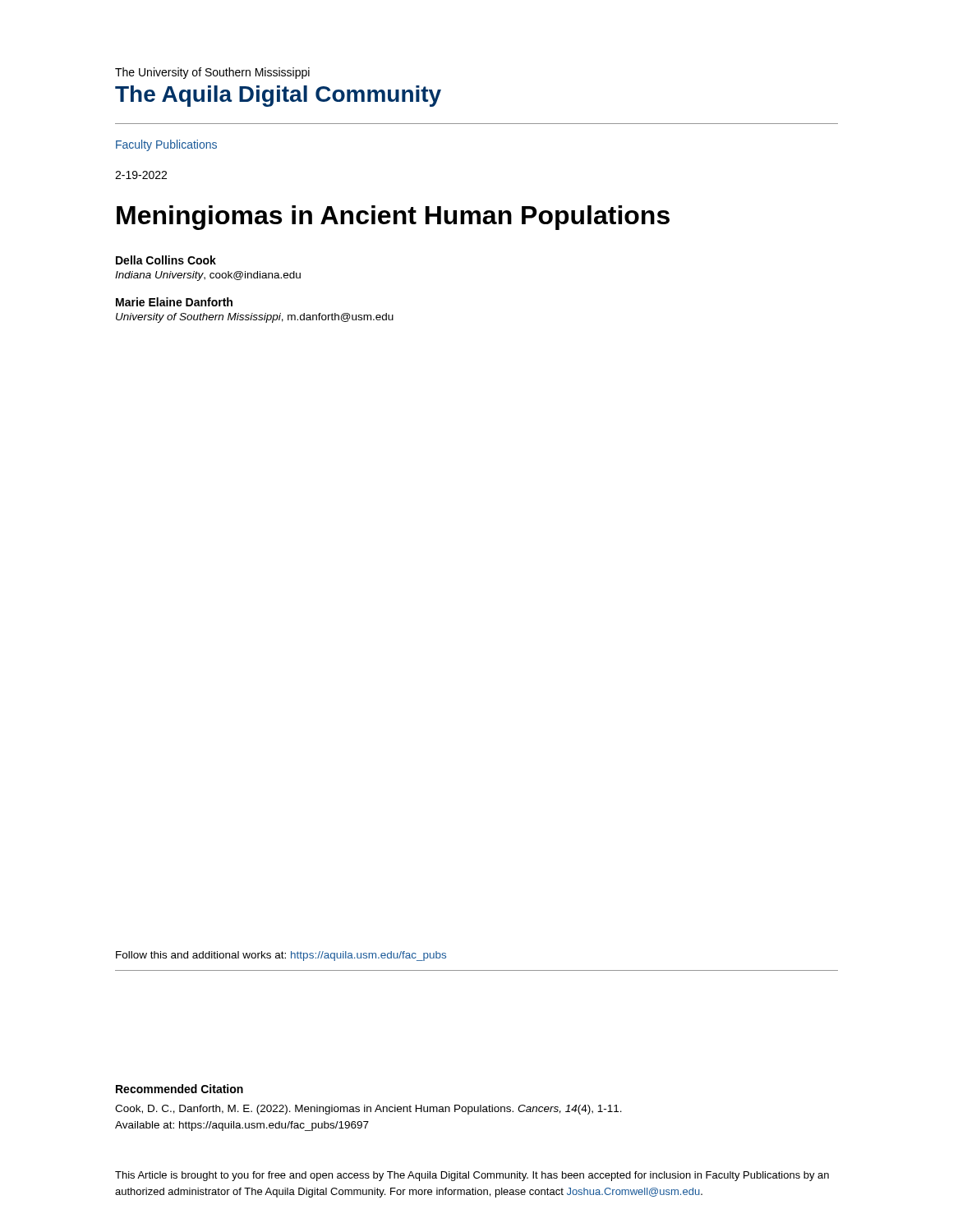Point to the title beginning "The Aquila Digital"
Image resolution: width=953 pixels, height=1232 pixels.
pos(278,94)
